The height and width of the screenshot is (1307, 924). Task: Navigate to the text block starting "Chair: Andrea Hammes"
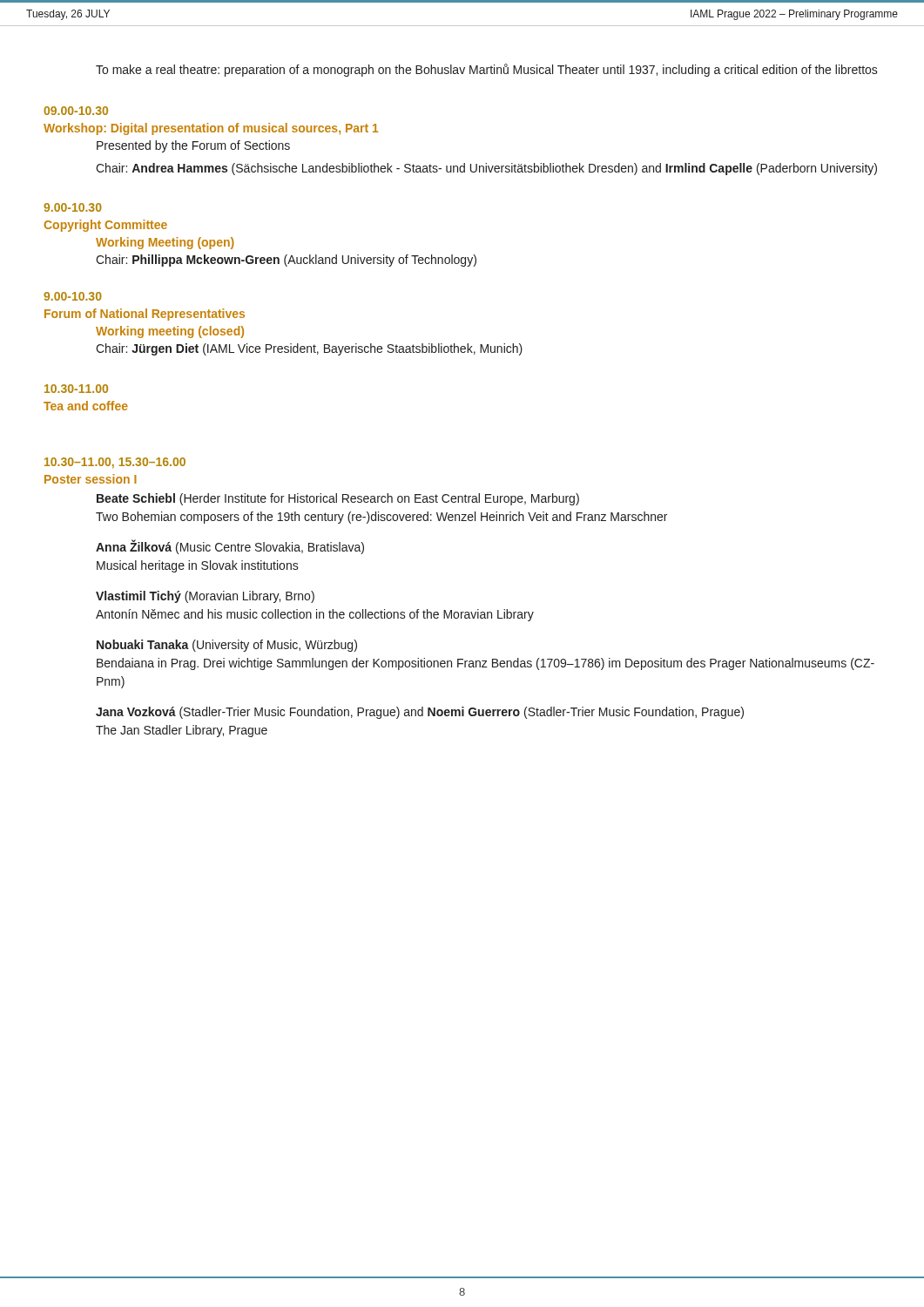[487, 168]
